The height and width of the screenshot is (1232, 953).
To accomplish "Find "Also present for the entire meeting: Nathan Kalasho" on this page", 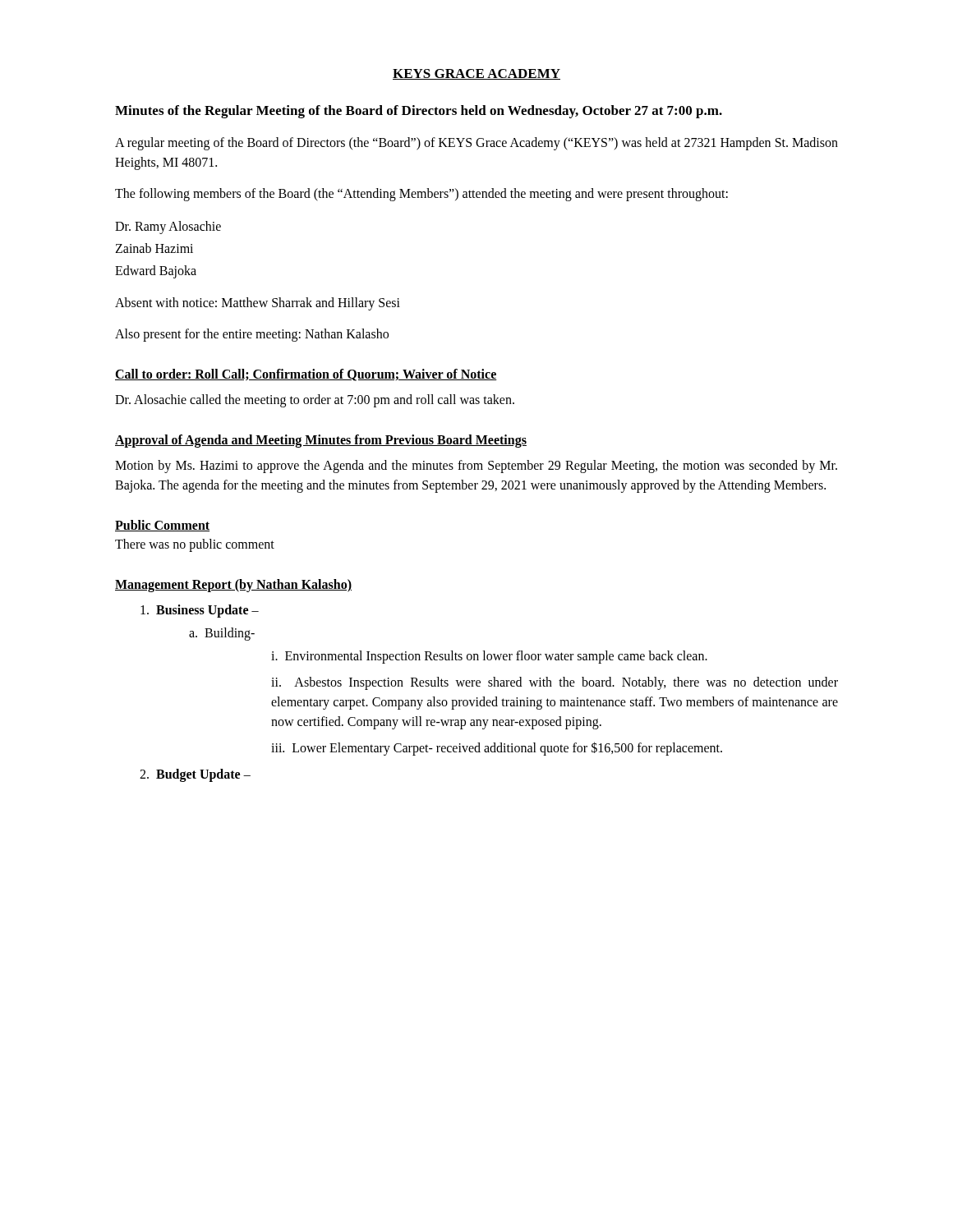I will pyautogui.click(x=252, y=334).
